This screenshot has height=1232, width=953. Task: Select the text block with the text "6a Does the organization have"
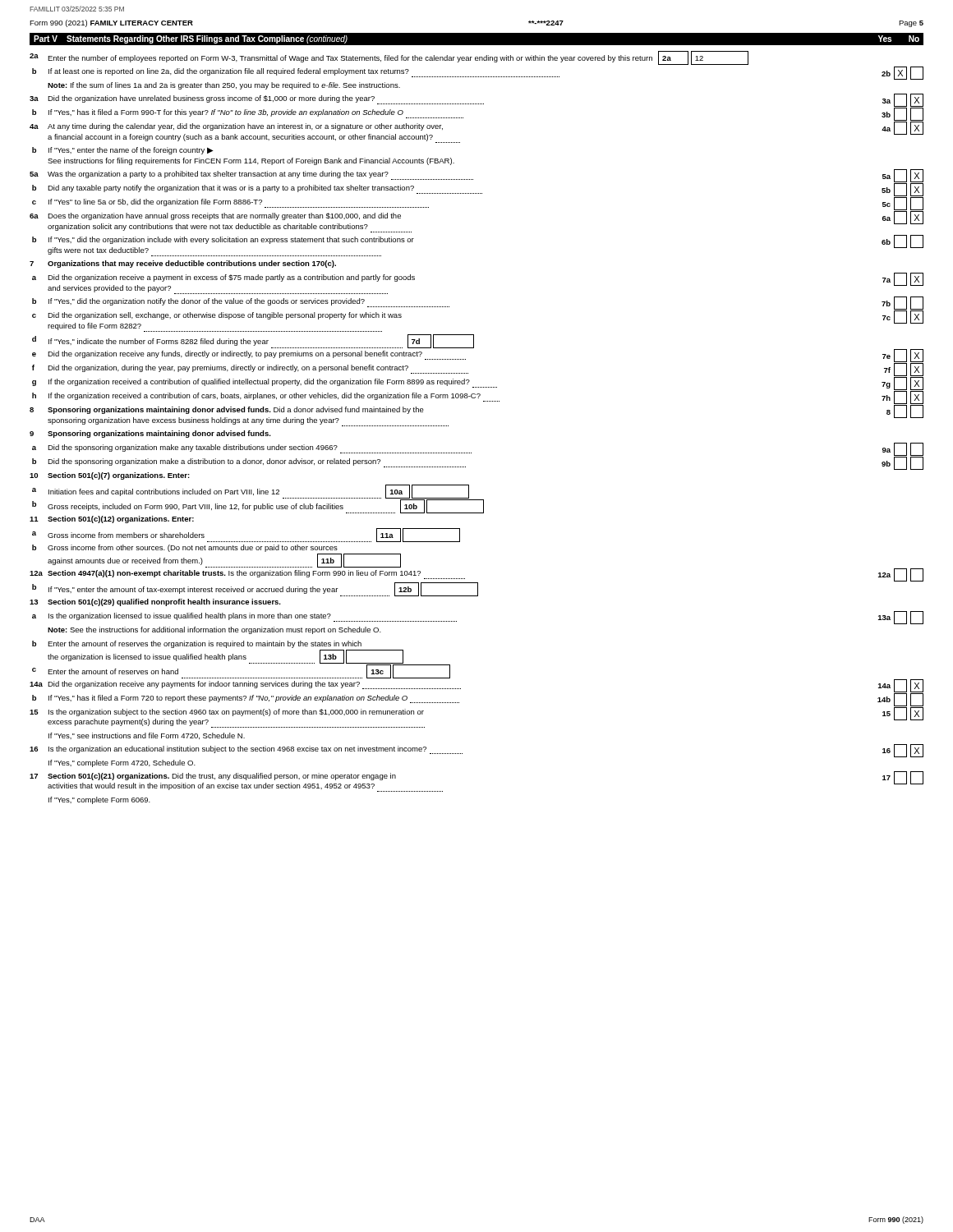click(x=205, y=218)
